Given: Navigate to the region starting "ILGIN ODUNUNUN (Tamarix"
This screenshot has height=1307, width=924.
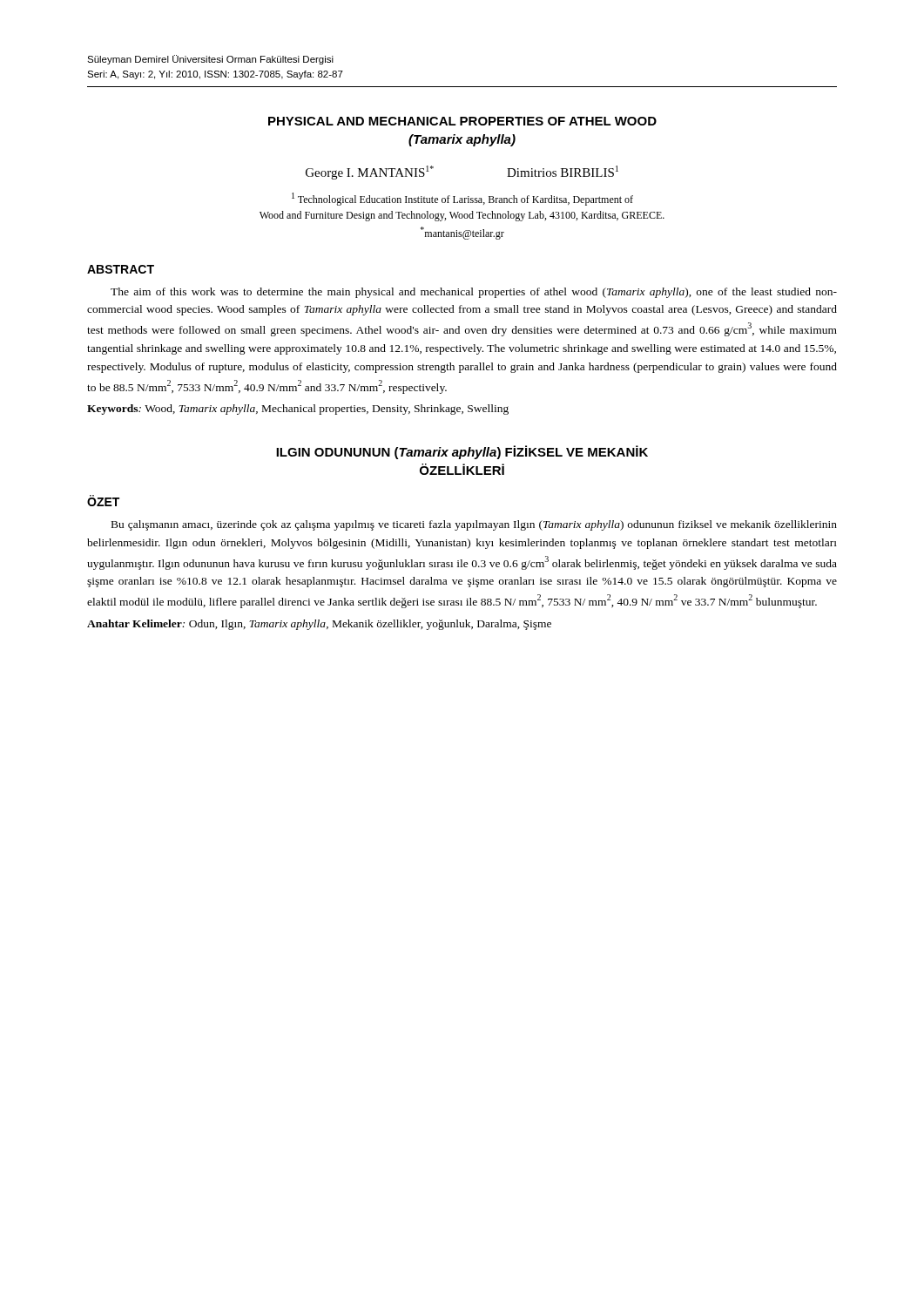Looking at the screenshot, I should pyautogui.click(x=462, y=461).
